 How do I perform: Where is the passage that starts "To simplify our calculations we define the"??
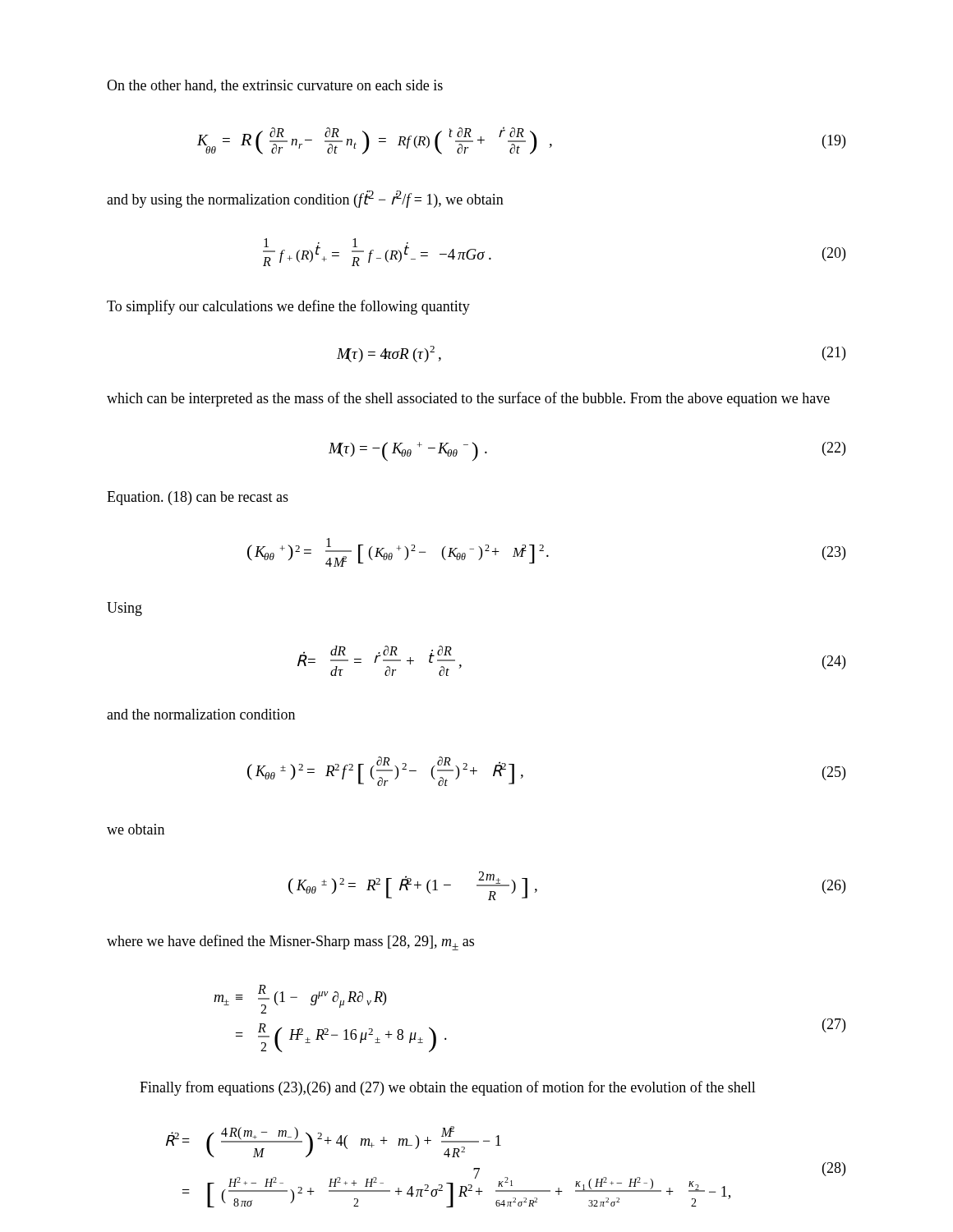tap(288, 306)
